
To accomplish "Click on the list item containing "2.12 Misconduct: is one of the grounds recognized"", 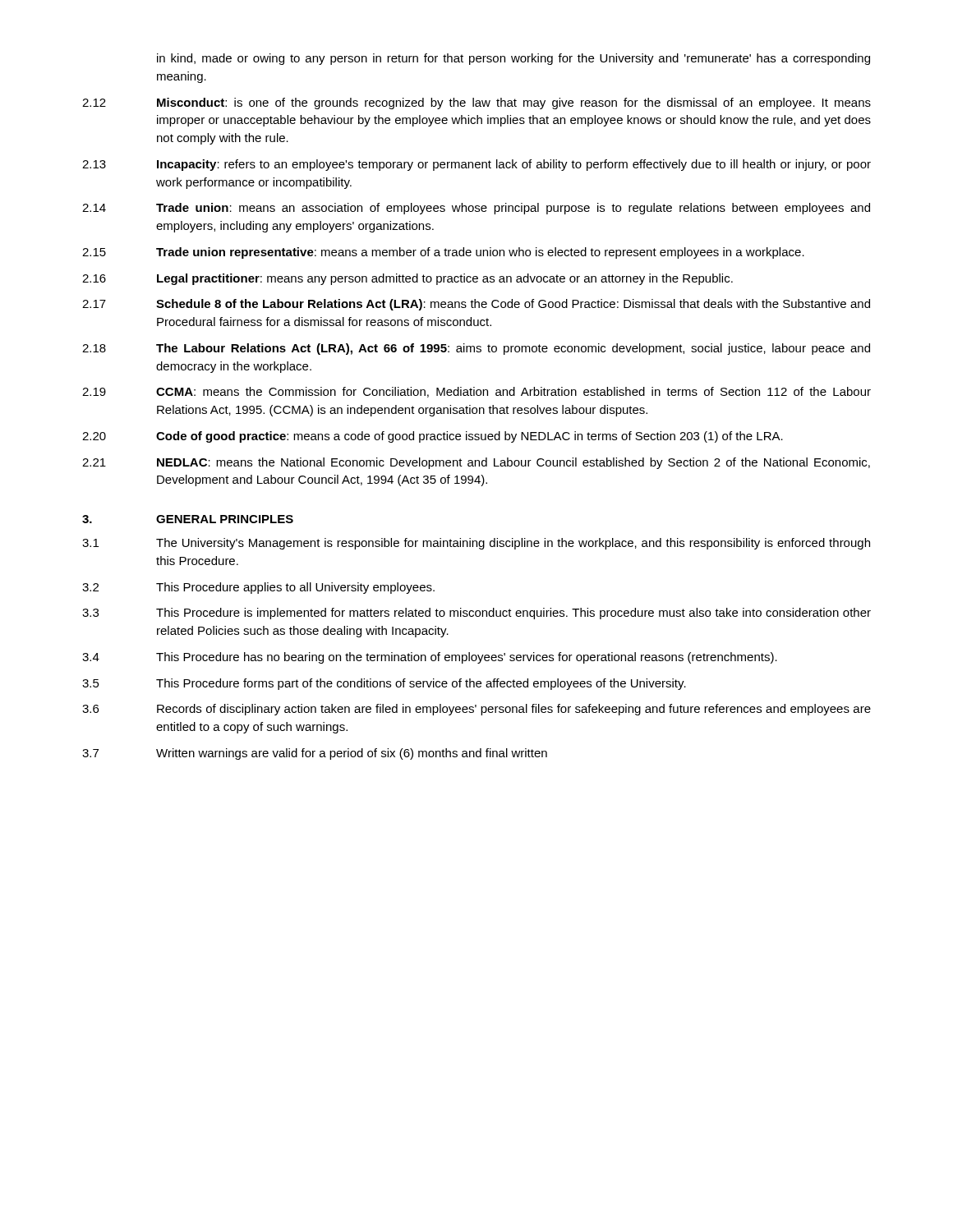I will pos(476,120).
